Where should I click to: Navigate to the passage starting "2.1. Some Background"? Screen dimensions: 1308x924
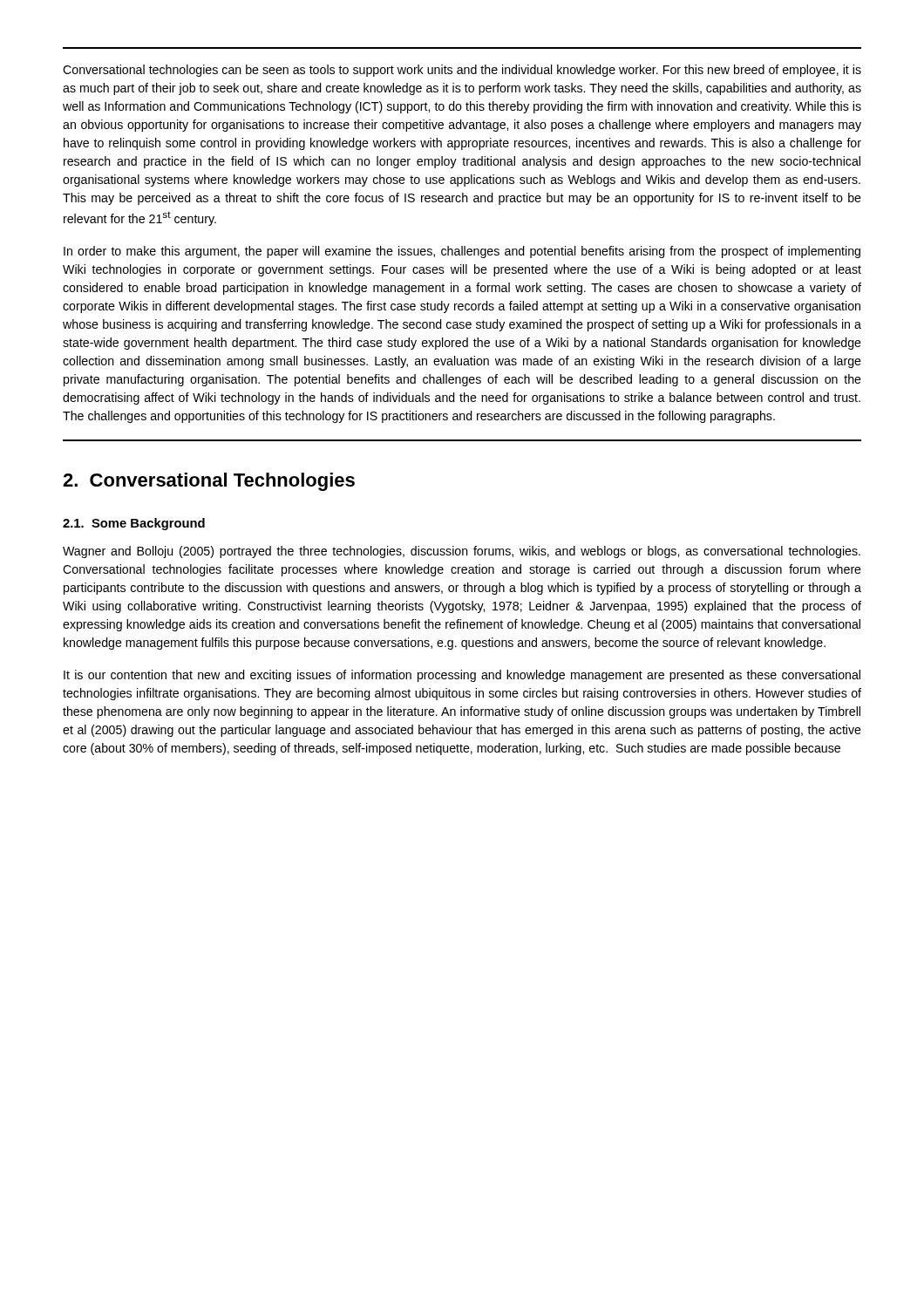pyautogui.click(x=134, y=523)
